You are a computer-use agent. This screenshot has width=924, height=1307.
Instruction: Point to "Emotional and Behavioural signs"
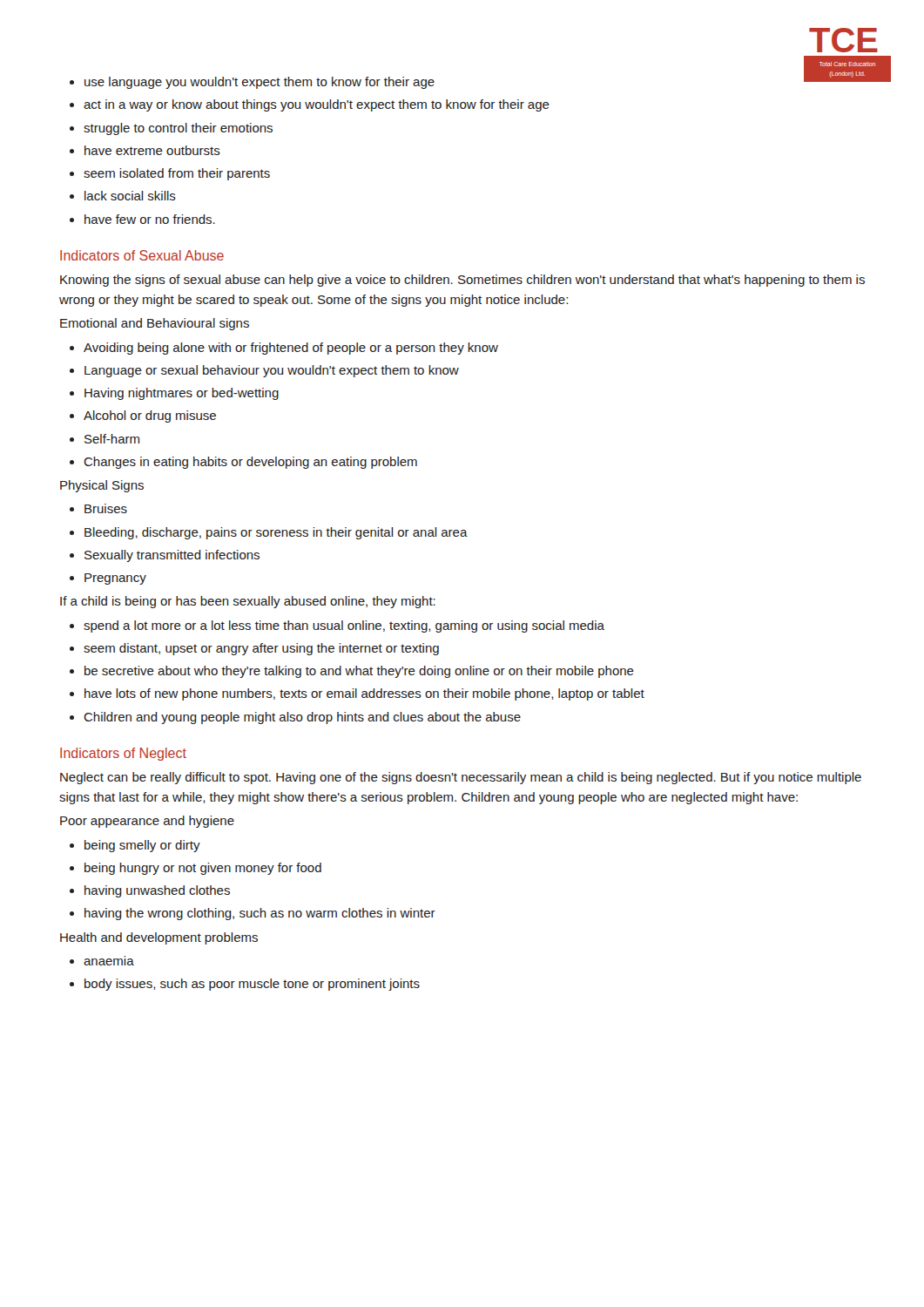tap(154, 323)
